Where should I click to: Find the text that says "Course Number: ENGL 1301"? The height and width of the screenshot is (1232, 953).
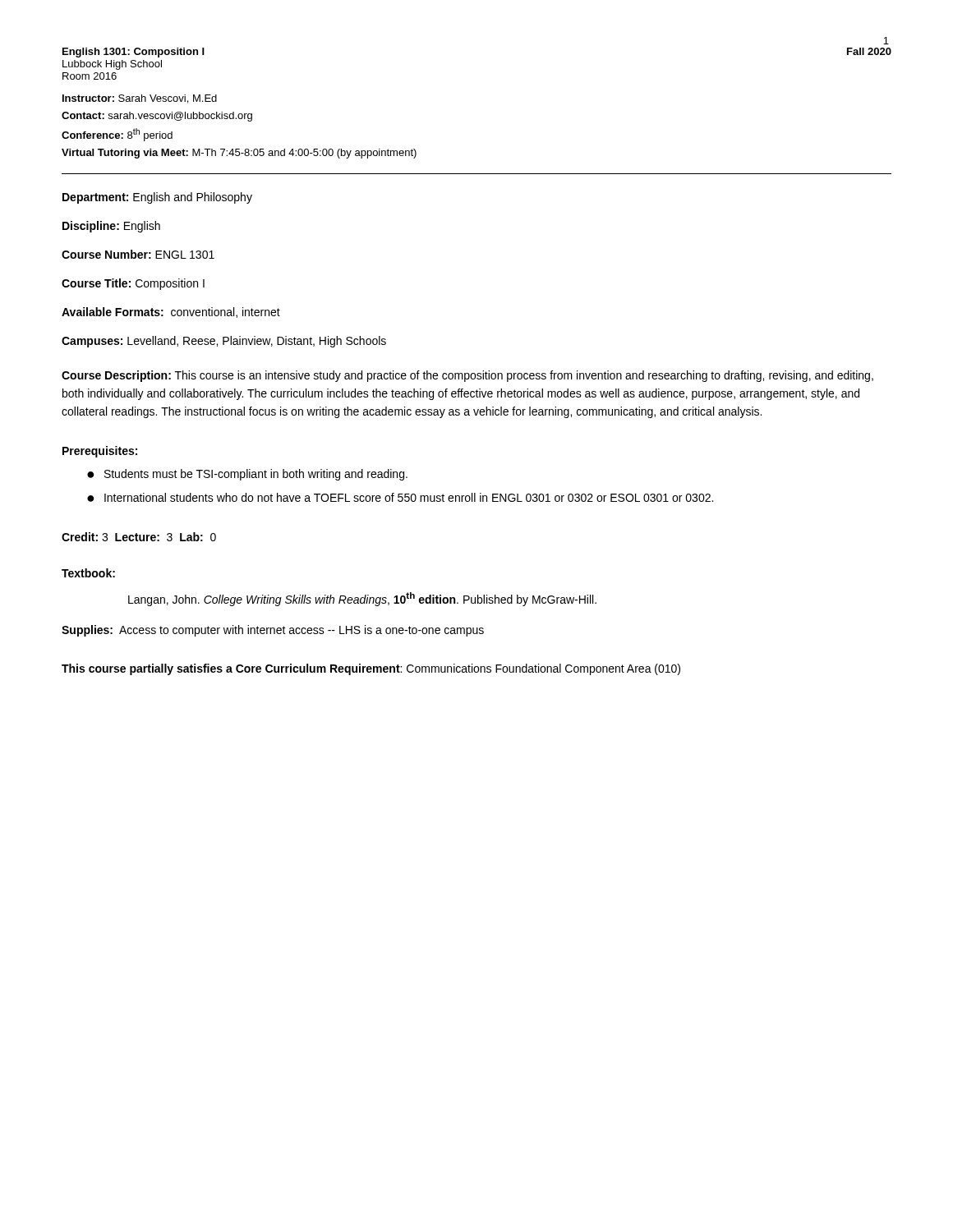[138, 254]
